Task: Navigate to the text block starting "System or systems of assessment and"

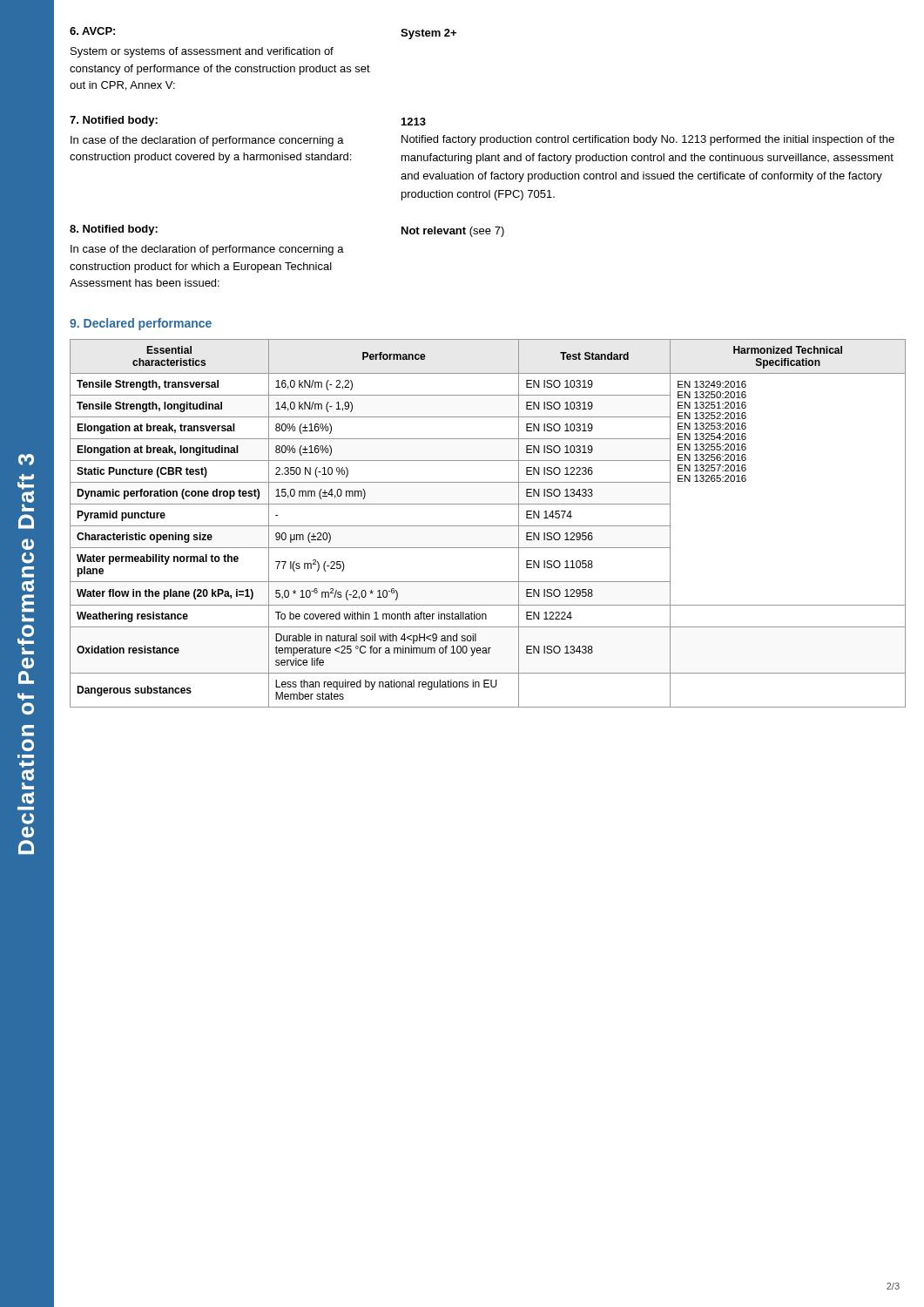Action: pos(220,68)
